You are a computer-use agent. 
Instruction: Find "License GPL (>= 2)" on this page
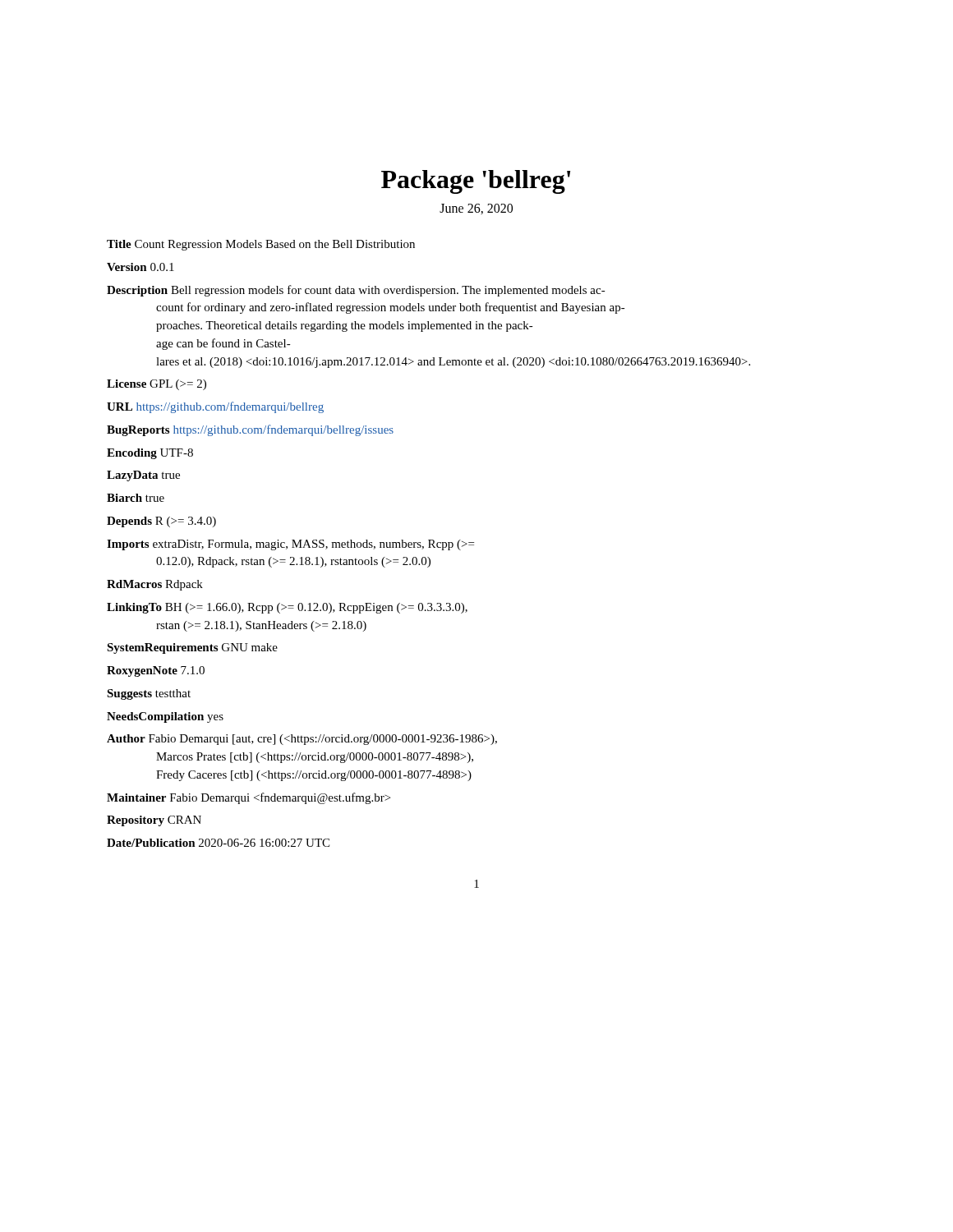point(157,384)
